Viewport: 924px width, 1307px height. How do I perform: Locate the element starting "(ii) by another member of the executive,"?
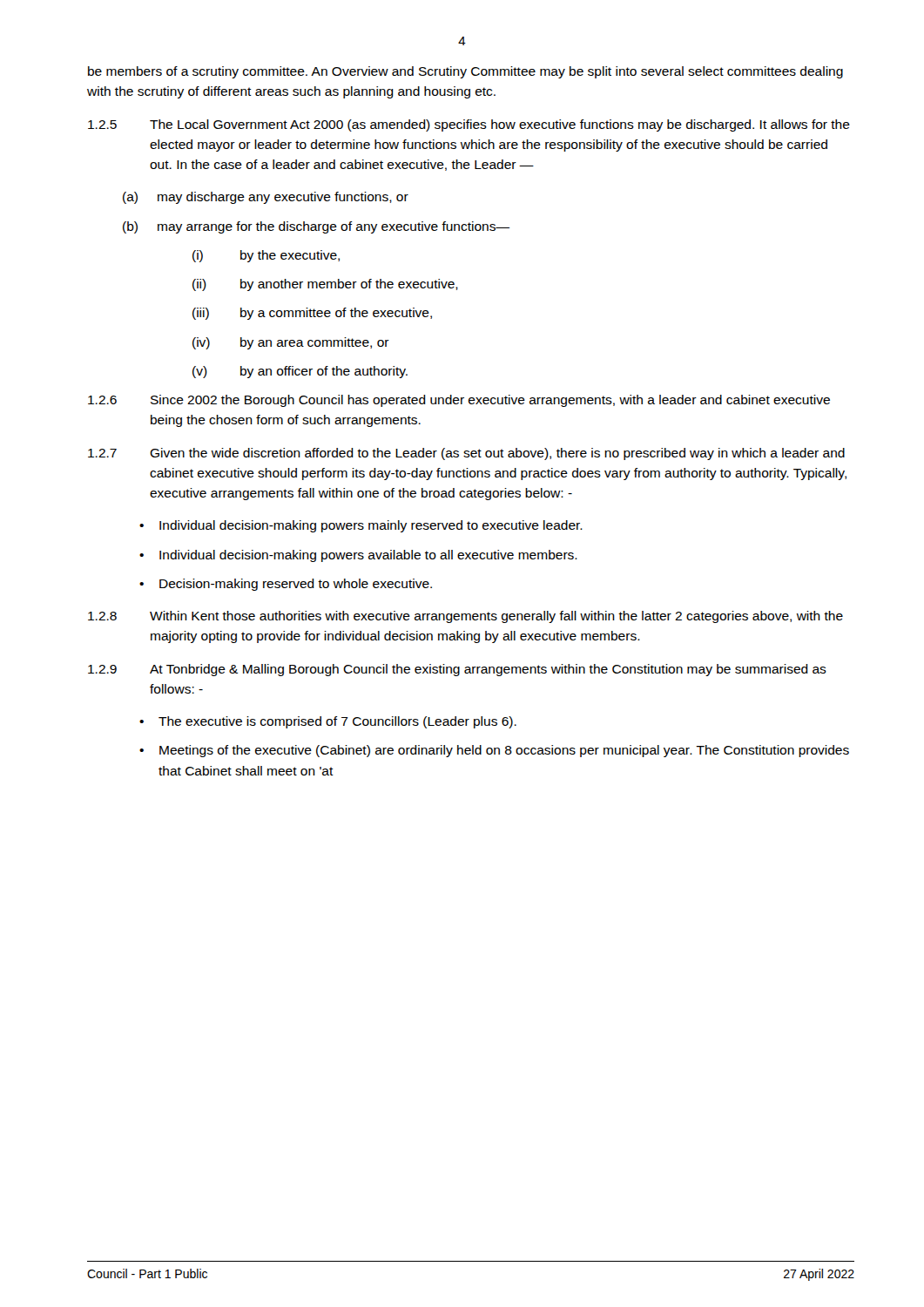(x=325, y=285)
